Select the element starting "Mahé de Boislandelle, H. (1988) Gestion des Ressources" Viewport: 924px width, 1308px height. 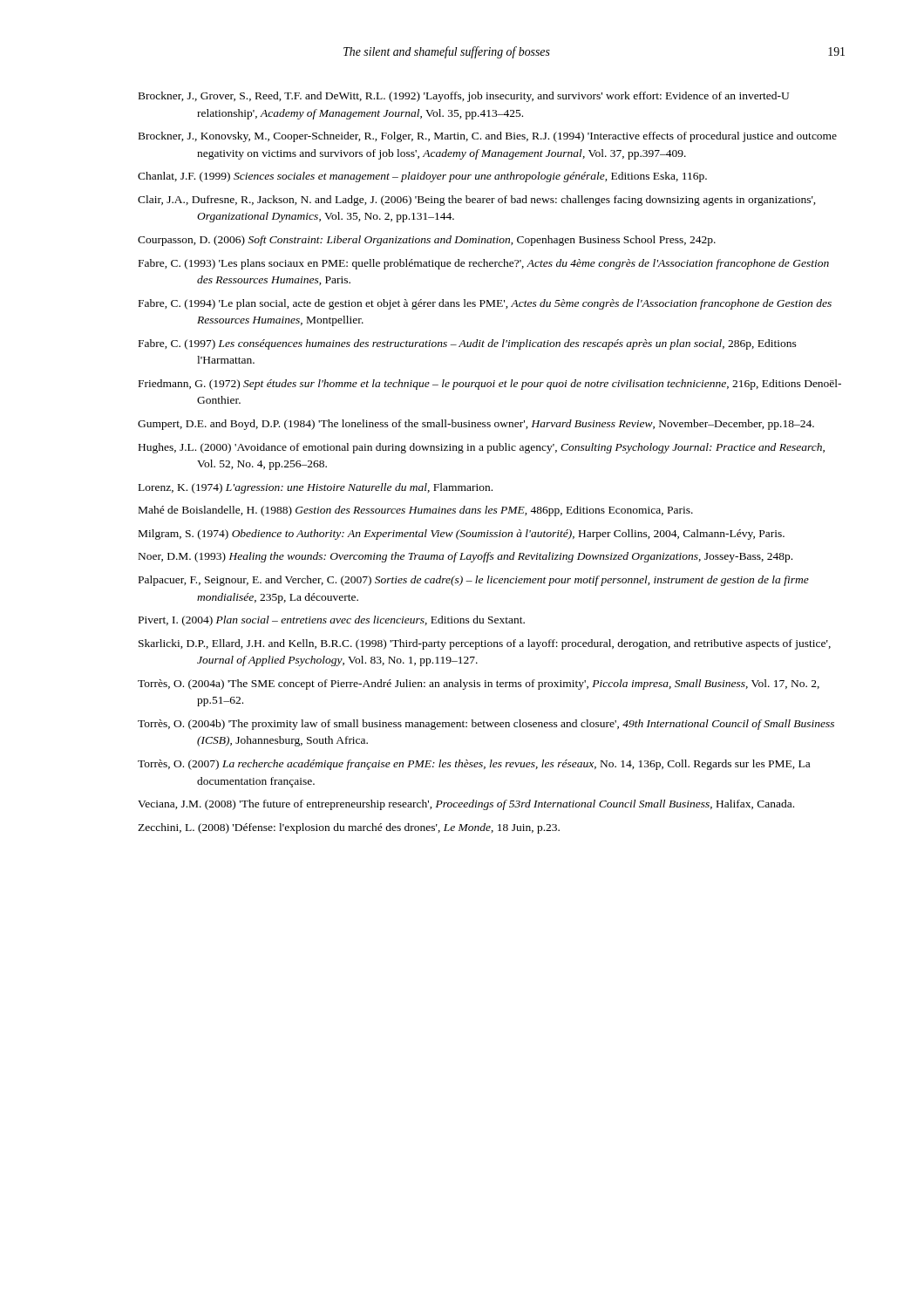(x=416, y=510)
